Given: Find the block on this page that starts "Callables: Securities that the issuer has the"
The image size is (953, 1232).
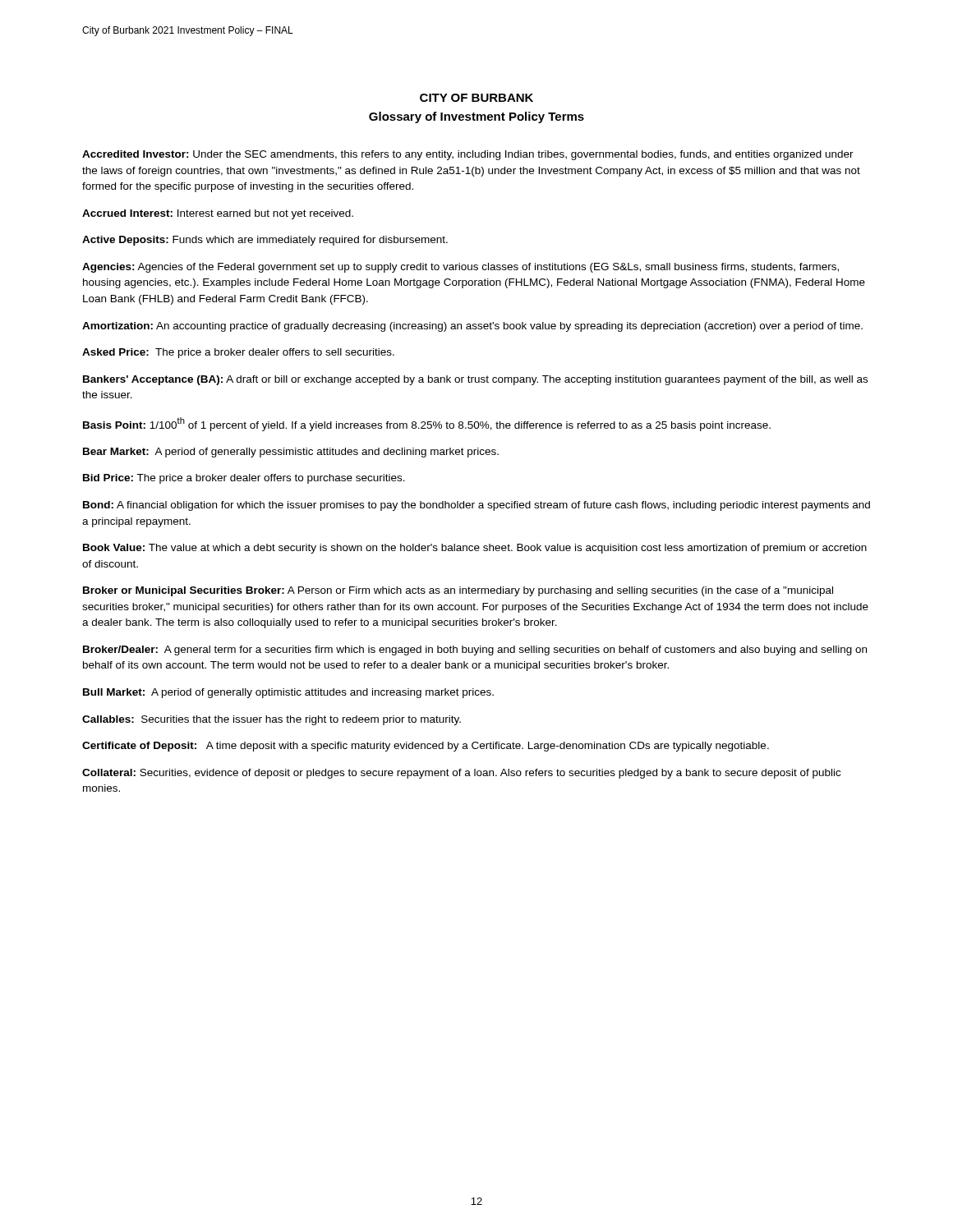Looking at the screenshot, I should 272,719.
